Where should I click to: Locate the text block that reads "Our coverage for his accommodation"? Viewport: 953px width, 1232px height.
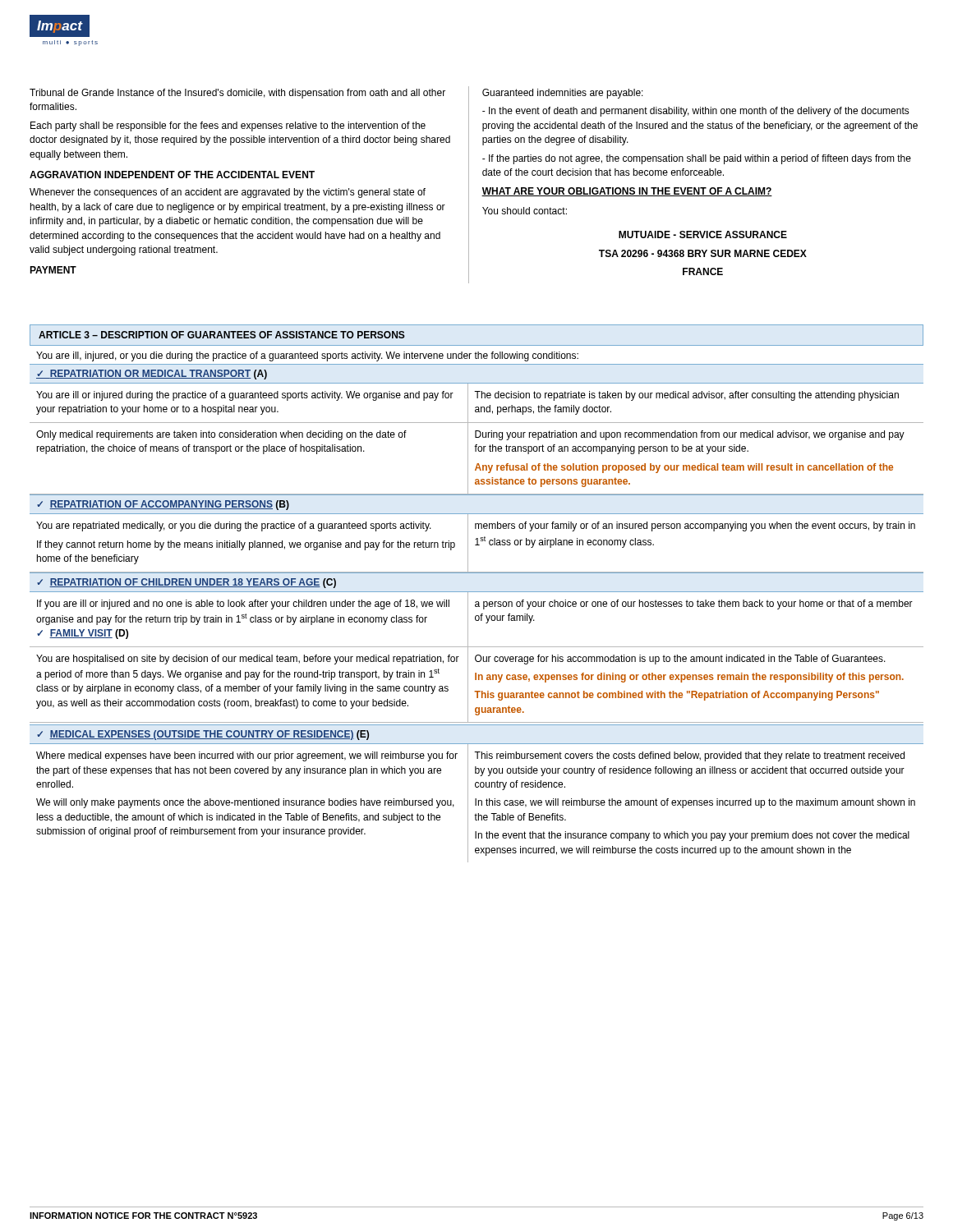[696, 685]
